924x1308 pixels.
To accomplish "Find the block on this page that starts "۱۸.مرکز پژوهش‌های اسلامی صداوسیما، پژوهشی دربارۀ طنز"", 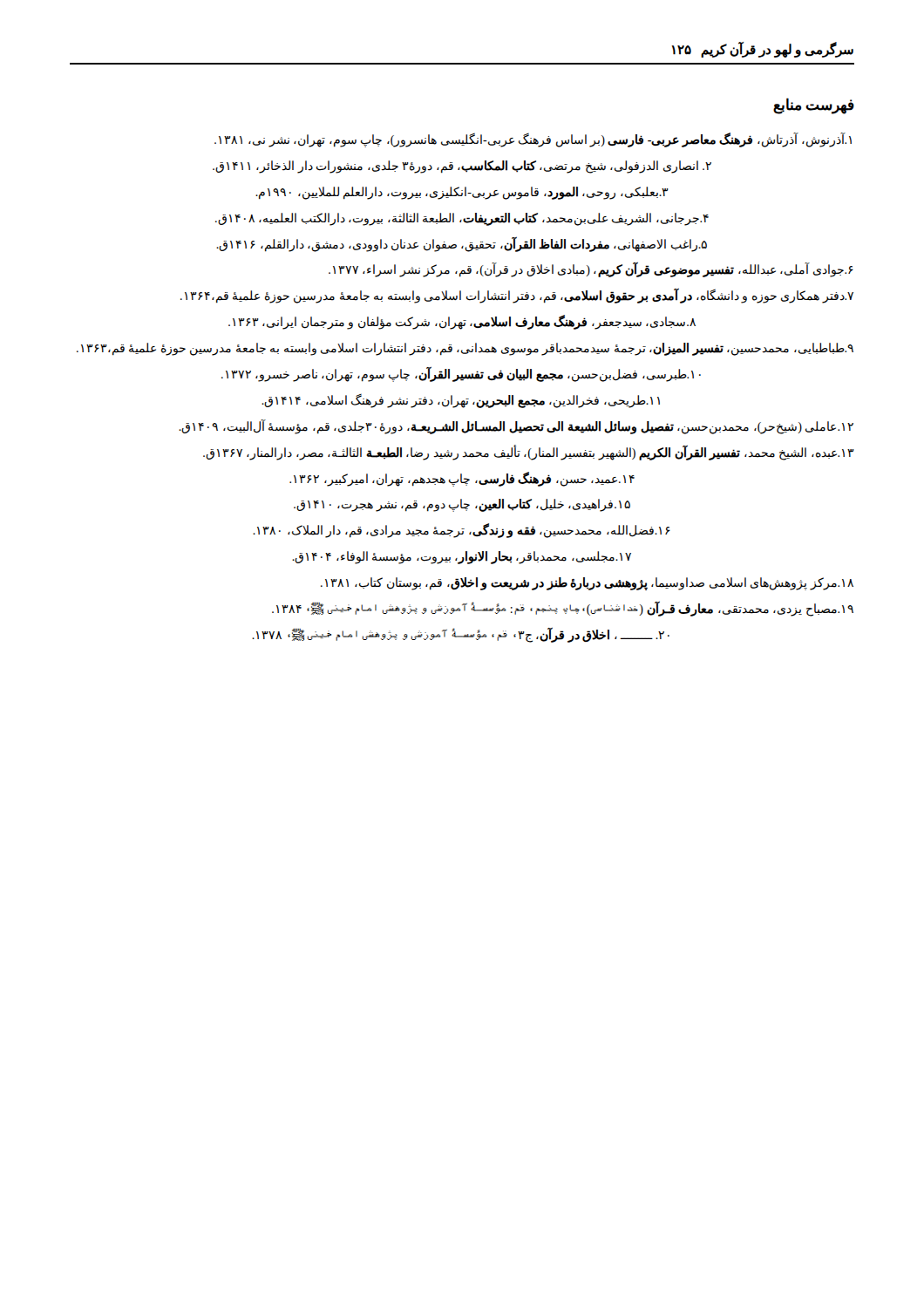I will click(587, 583).
